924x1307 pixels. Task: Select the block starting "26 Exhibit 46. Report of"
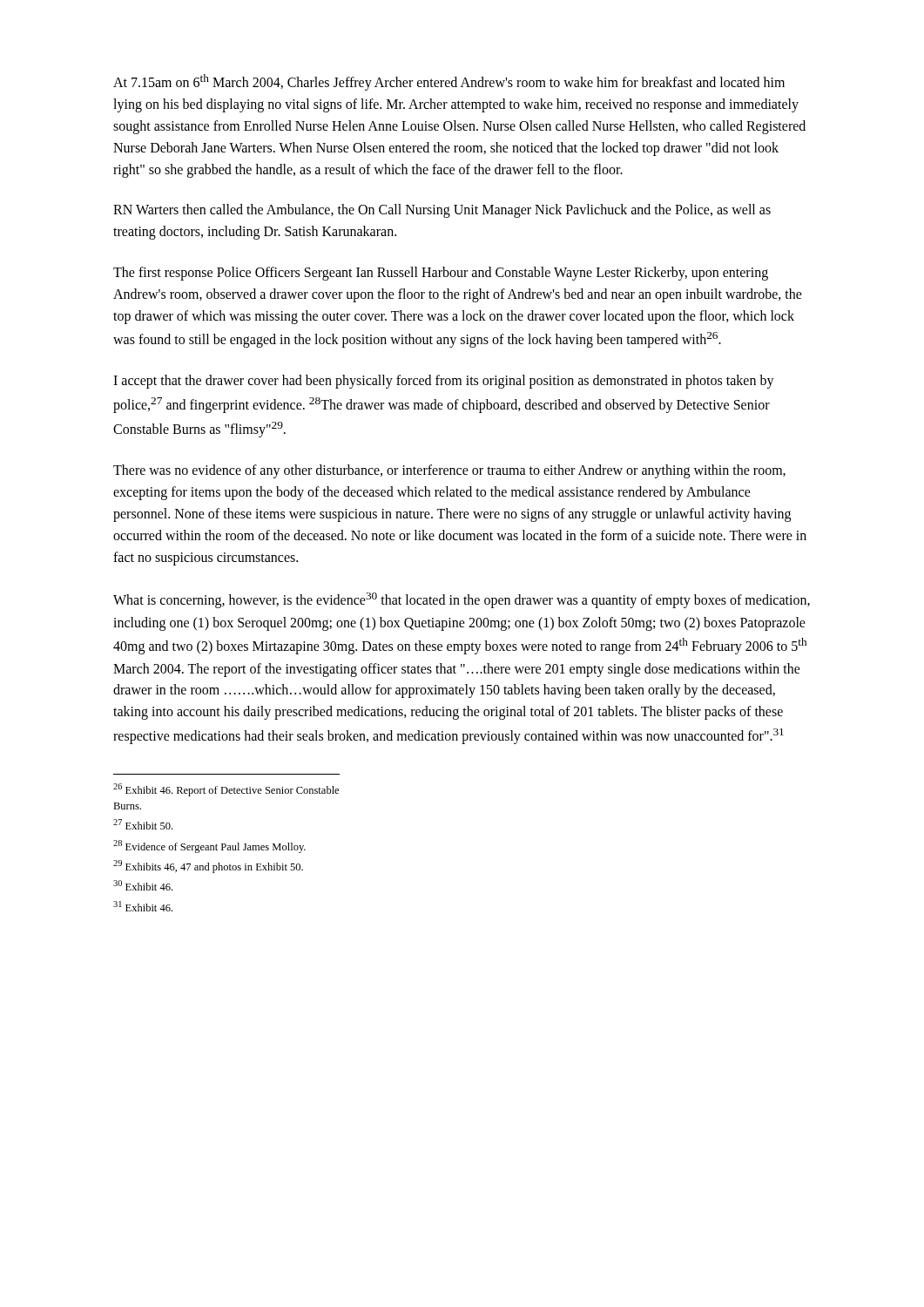pyautogui.click(x=226, y=797)
